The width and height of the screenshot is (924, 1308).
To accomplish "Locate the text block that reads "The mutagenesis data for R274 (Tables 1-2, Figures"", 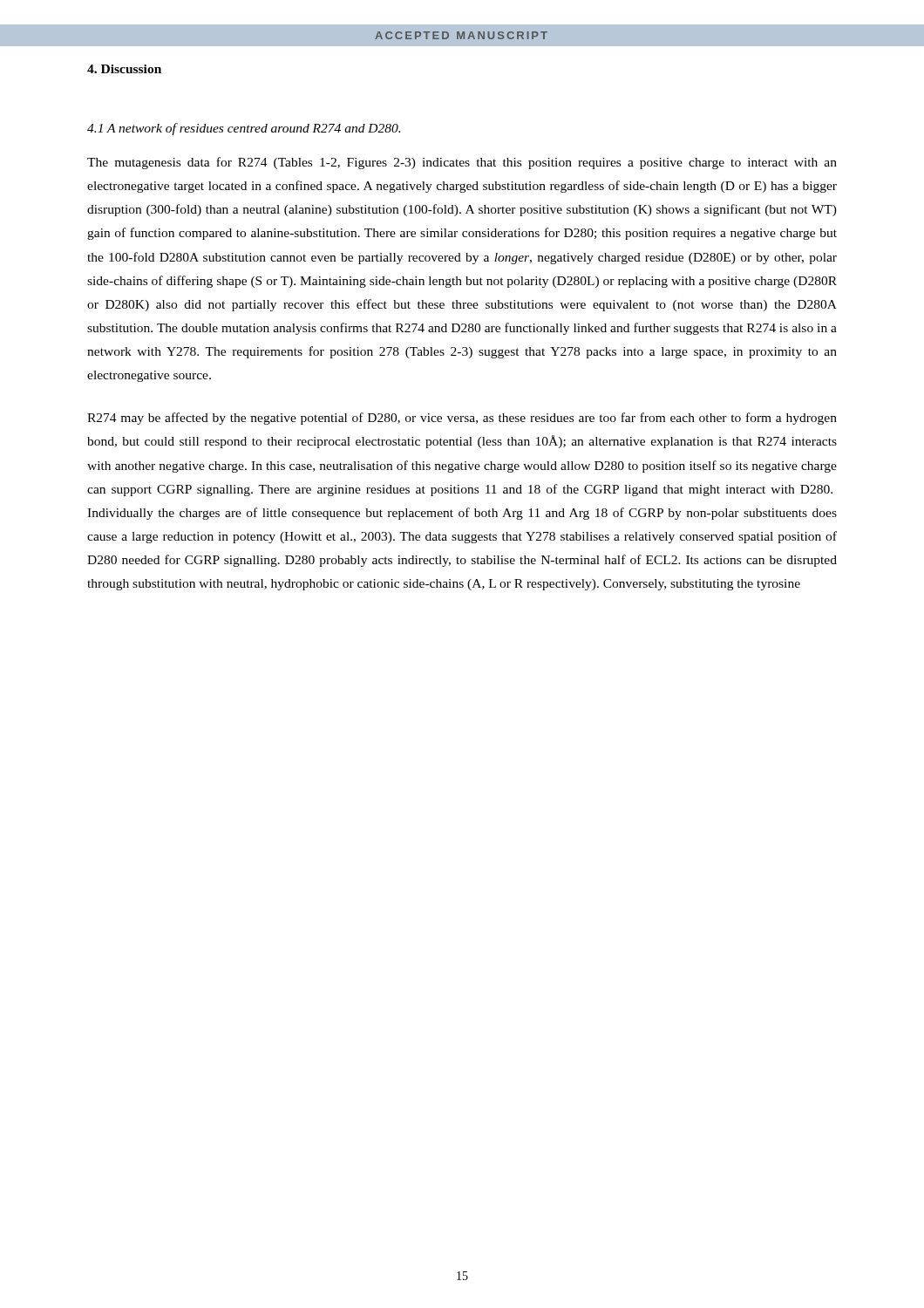I will 462,268.
